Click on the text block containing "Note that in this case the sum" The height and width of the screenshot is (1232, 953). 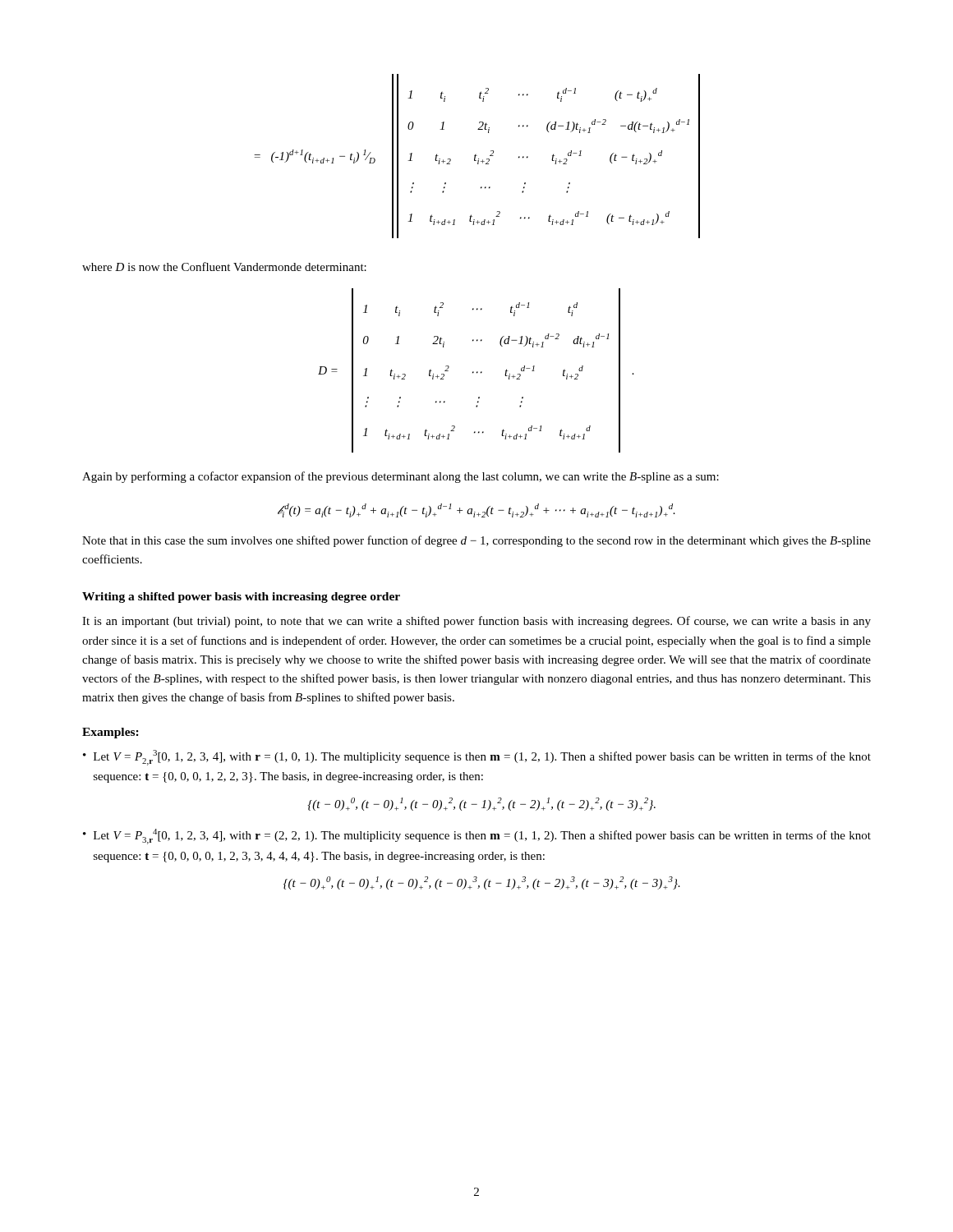(x=476, y=550)
